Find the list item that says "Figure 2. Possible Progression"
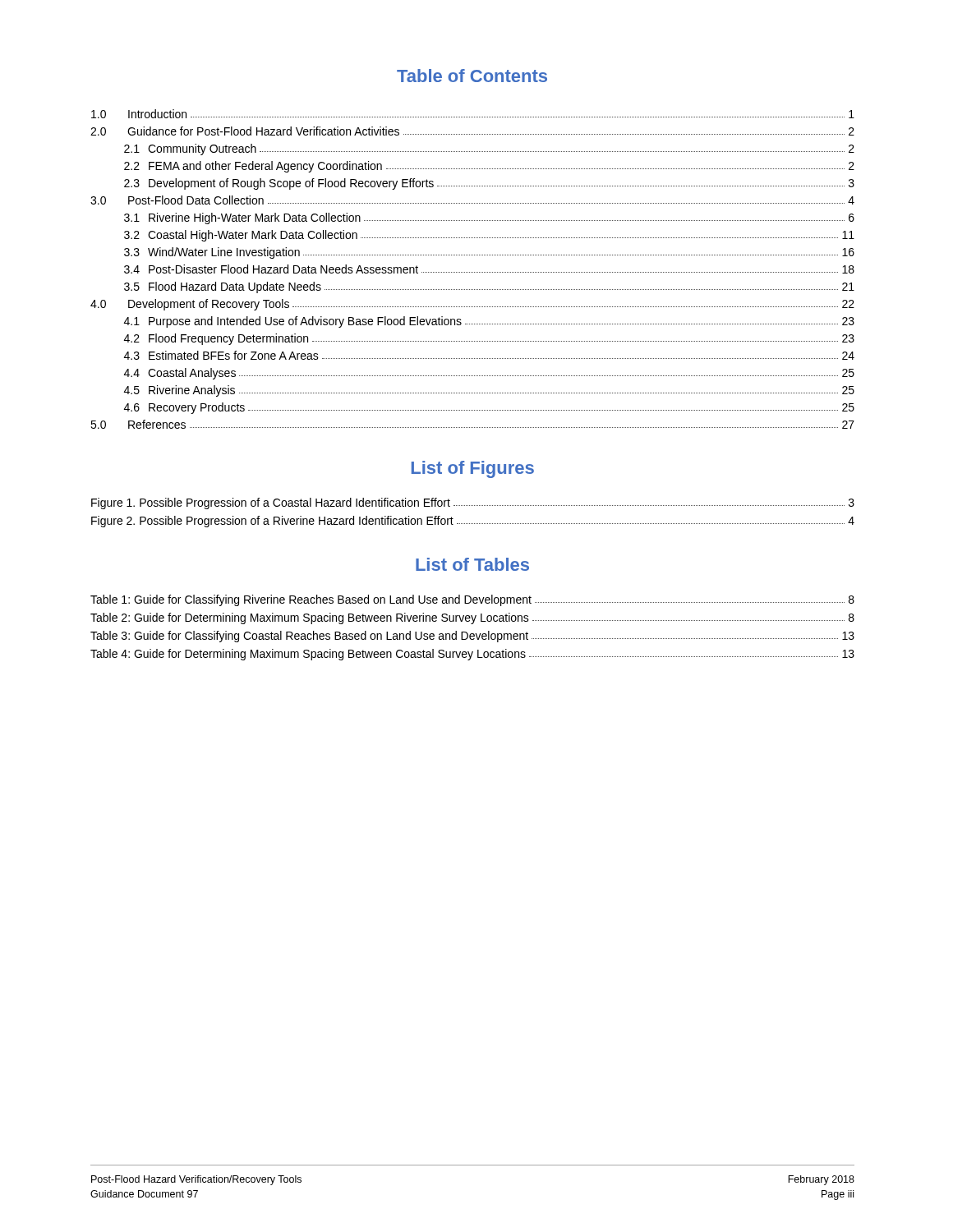Screen dimensions: 1232x953 click(x=472, y=521)
